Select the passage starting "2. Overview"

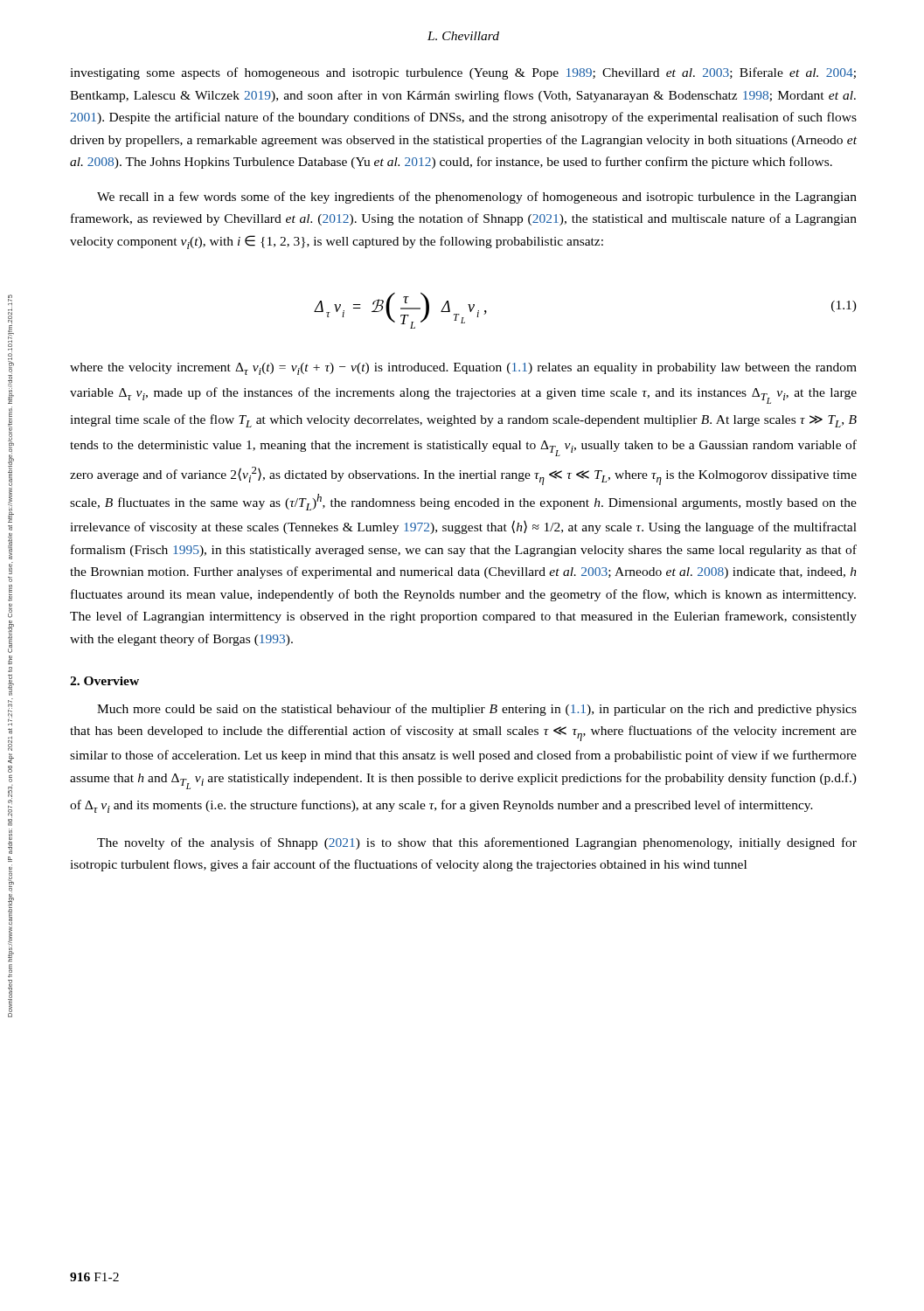tap(105, 680)
